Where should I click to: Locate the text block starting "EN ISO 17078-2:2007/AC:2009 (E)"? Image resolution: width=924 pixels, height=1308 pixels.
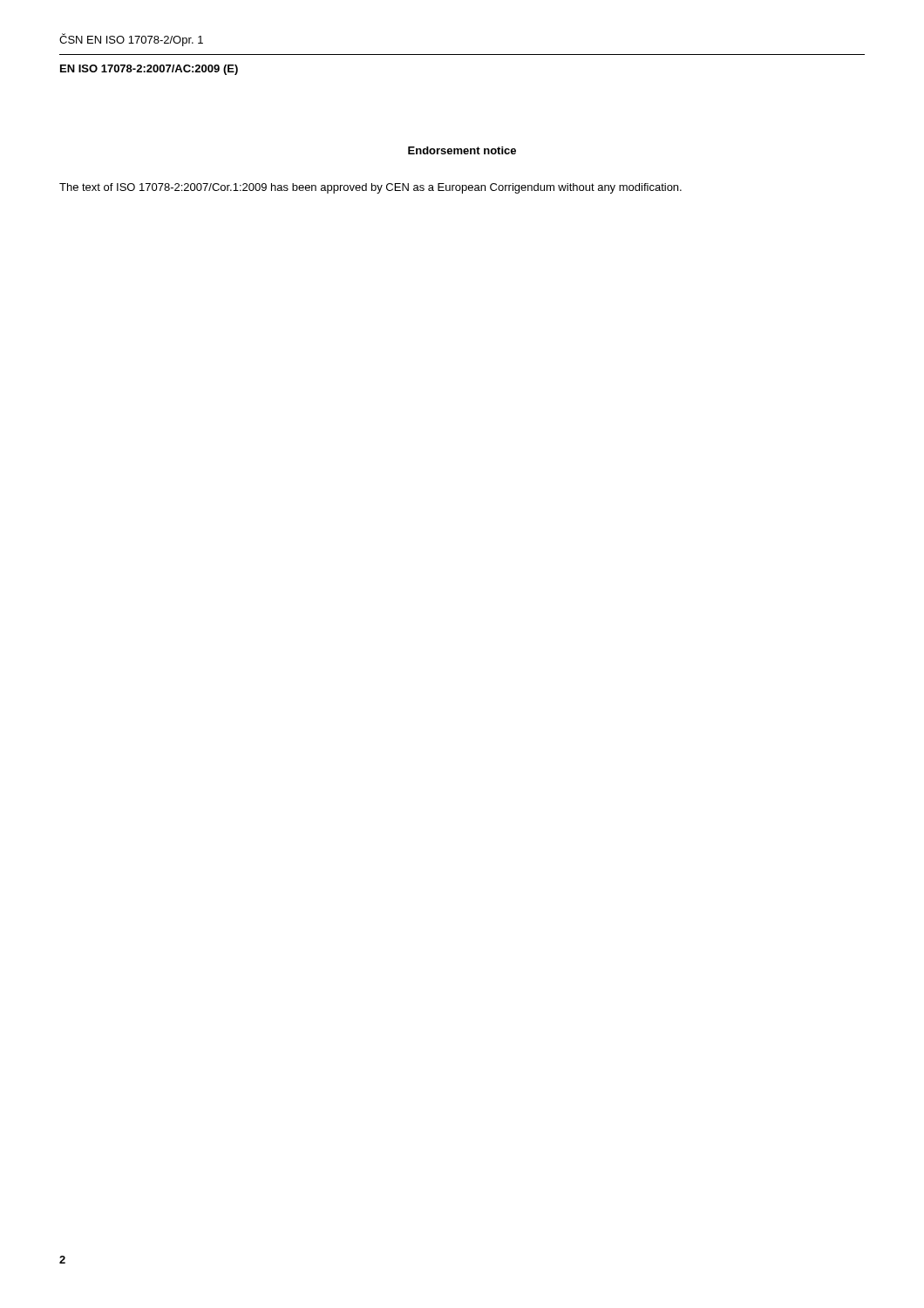click(149, 68)
